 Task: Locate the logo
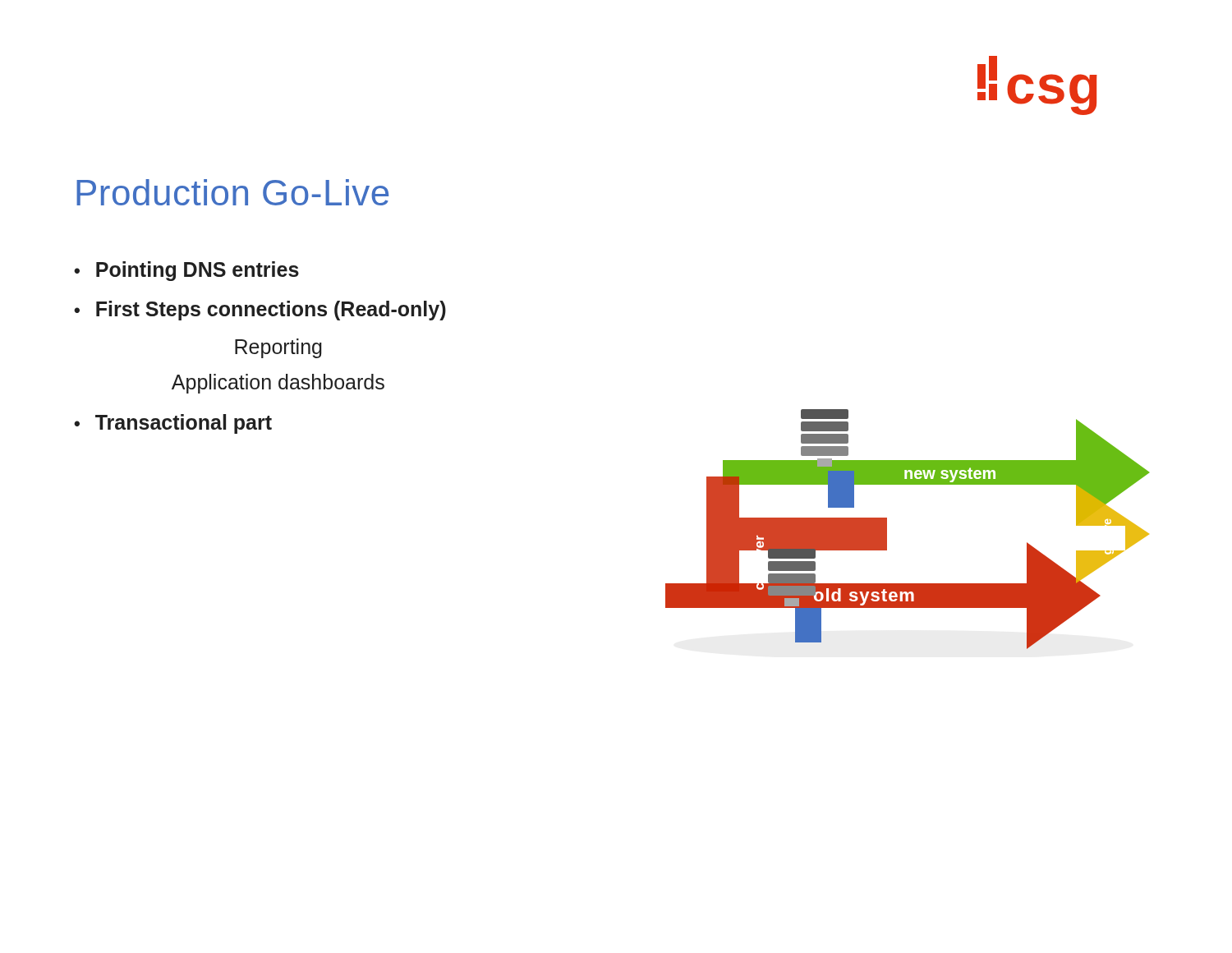(x=1060, y=92)
